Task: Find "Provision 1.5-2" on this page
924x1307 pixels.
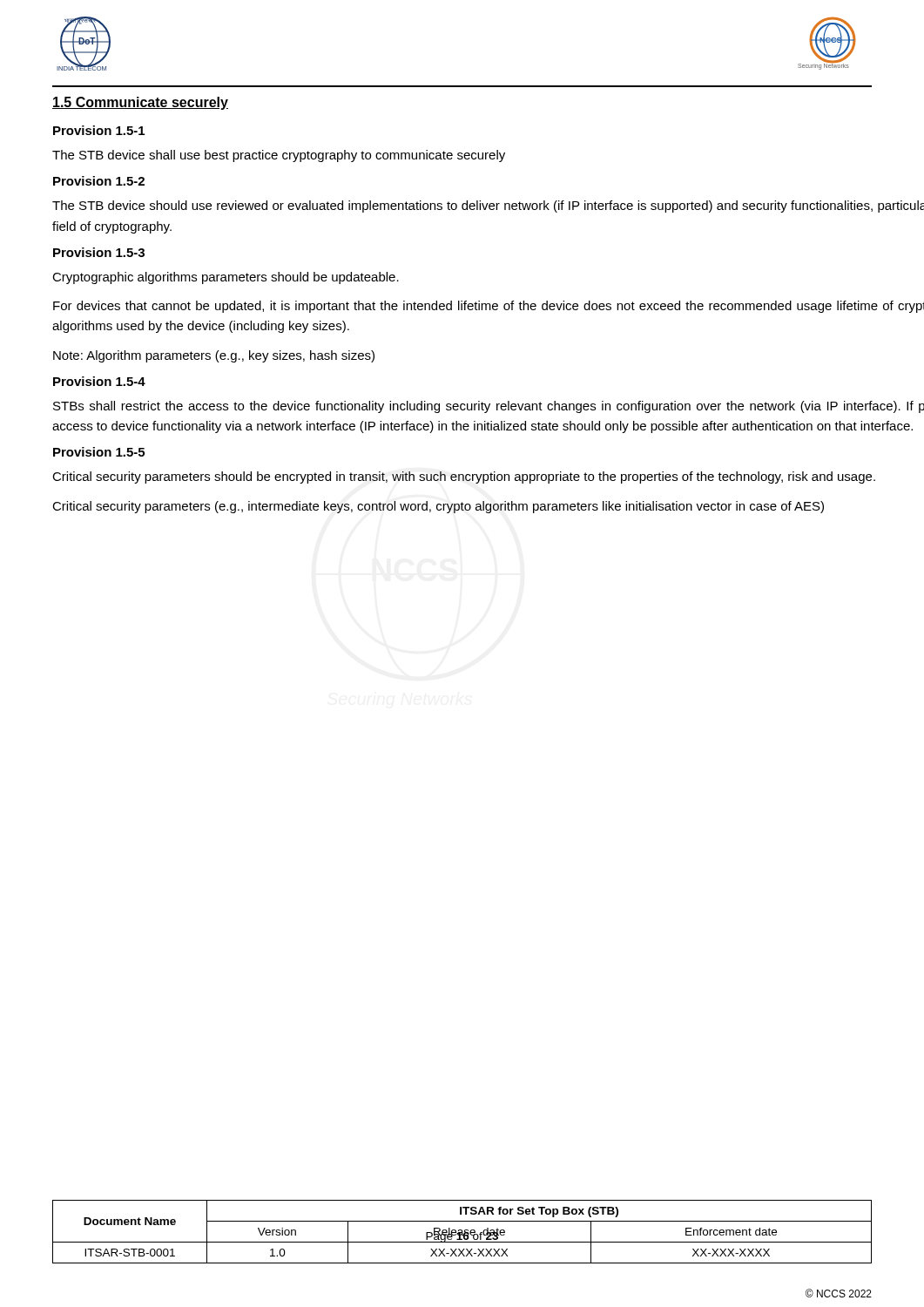Action: [99, 181]
